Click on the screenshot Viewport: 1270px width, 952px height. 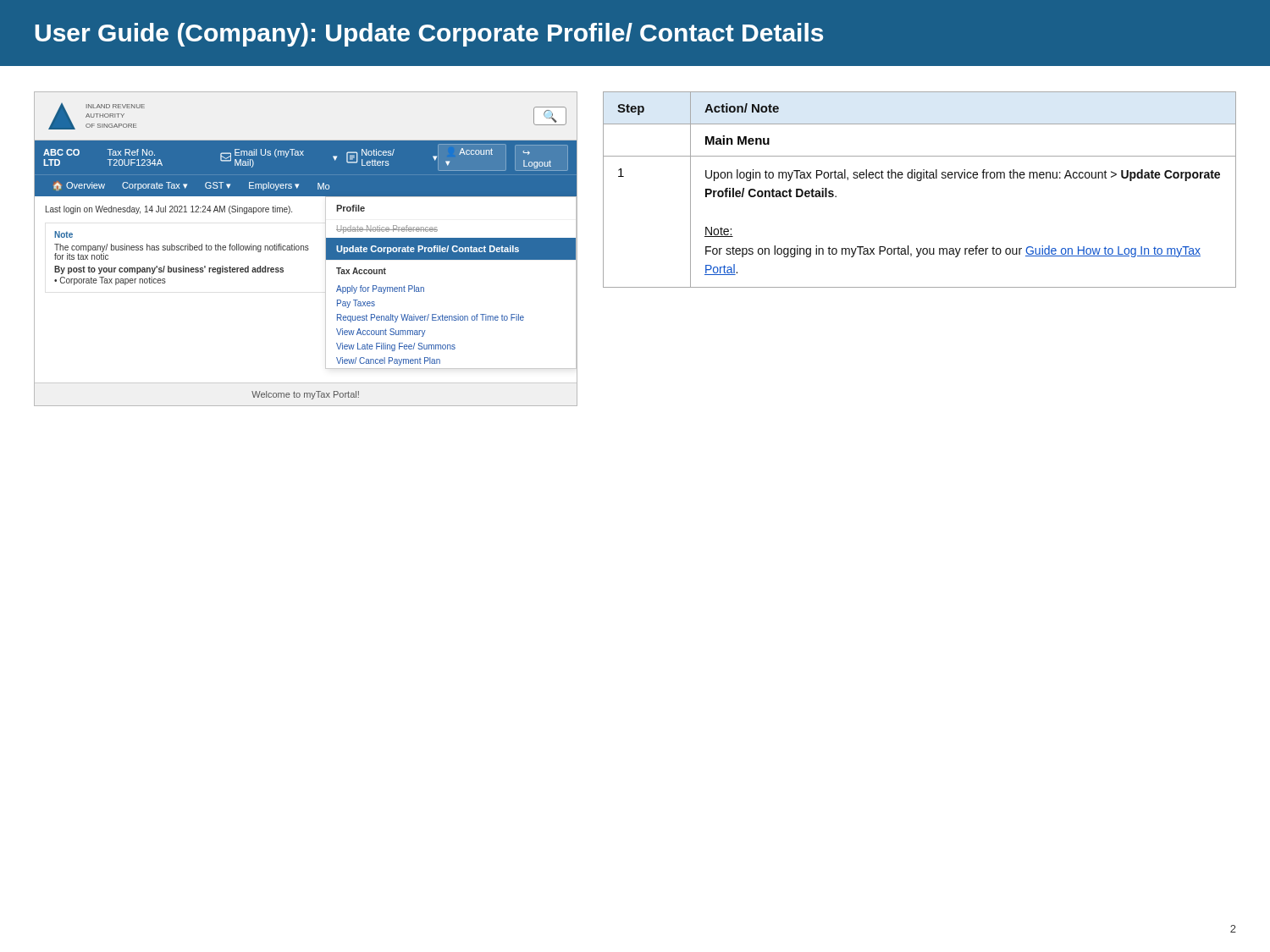point(306,249)
